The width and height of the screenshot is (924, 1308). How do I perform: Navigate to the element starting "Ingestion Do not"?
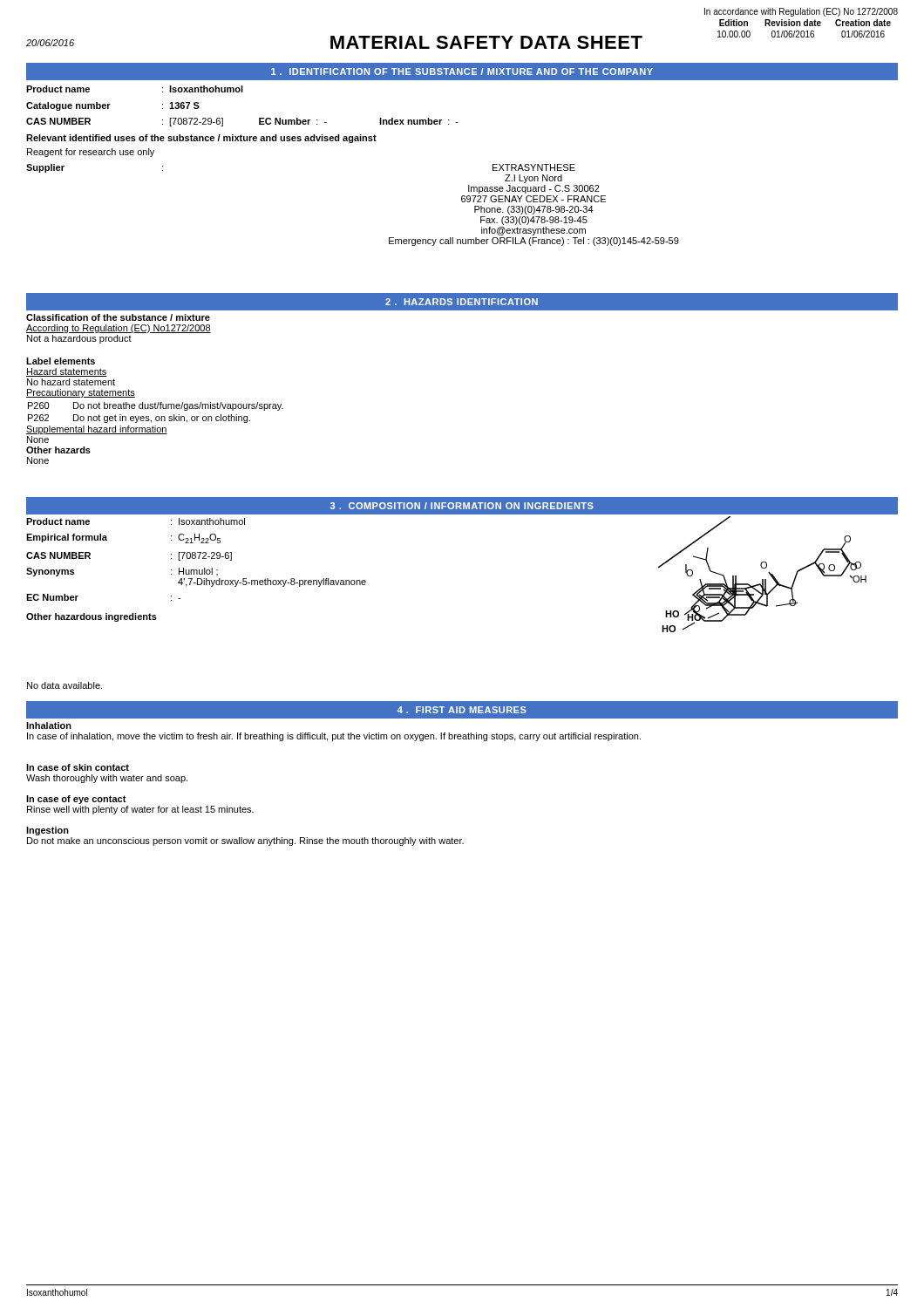point(245,835)
